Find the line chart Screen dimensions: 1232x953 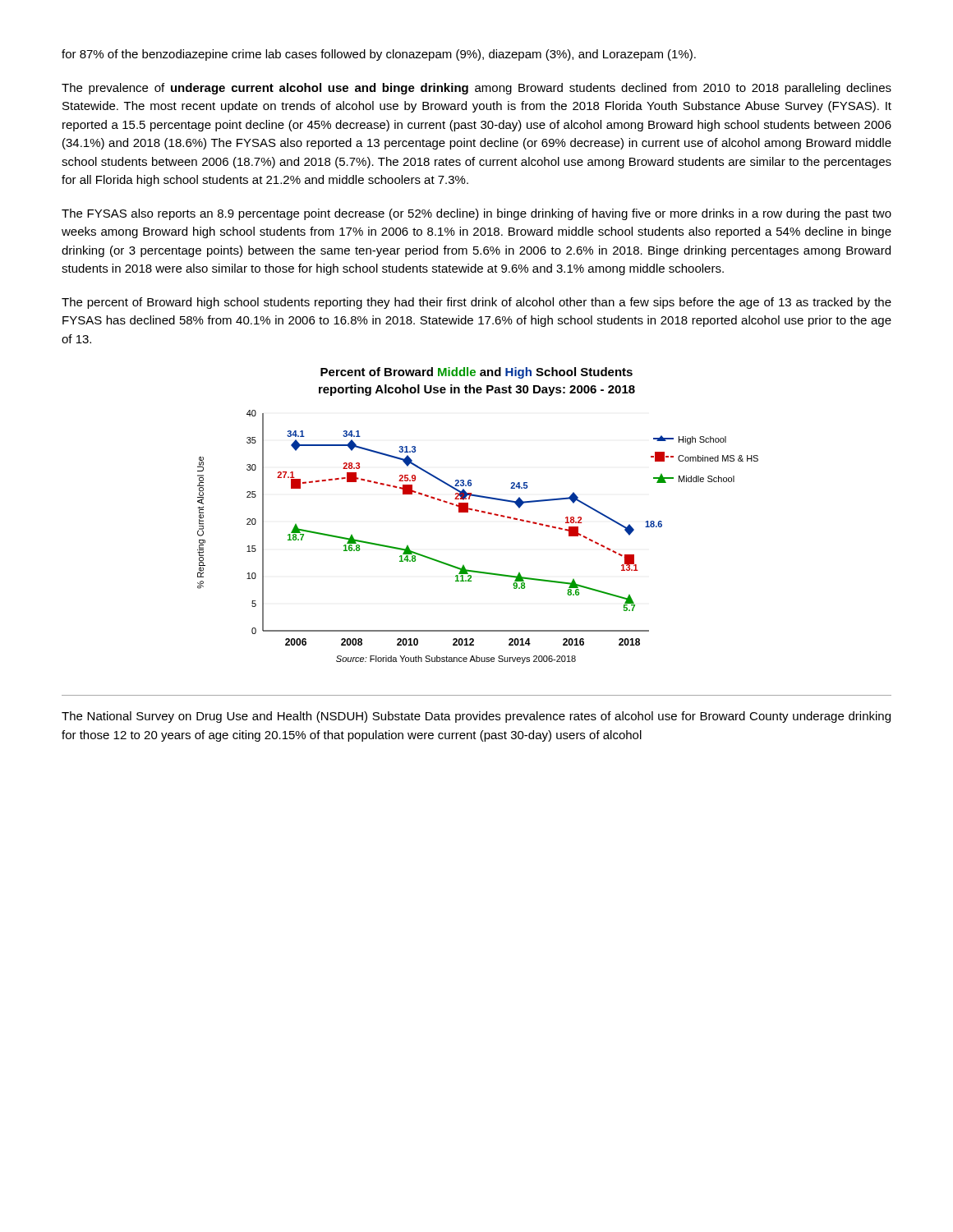point(476,522)
